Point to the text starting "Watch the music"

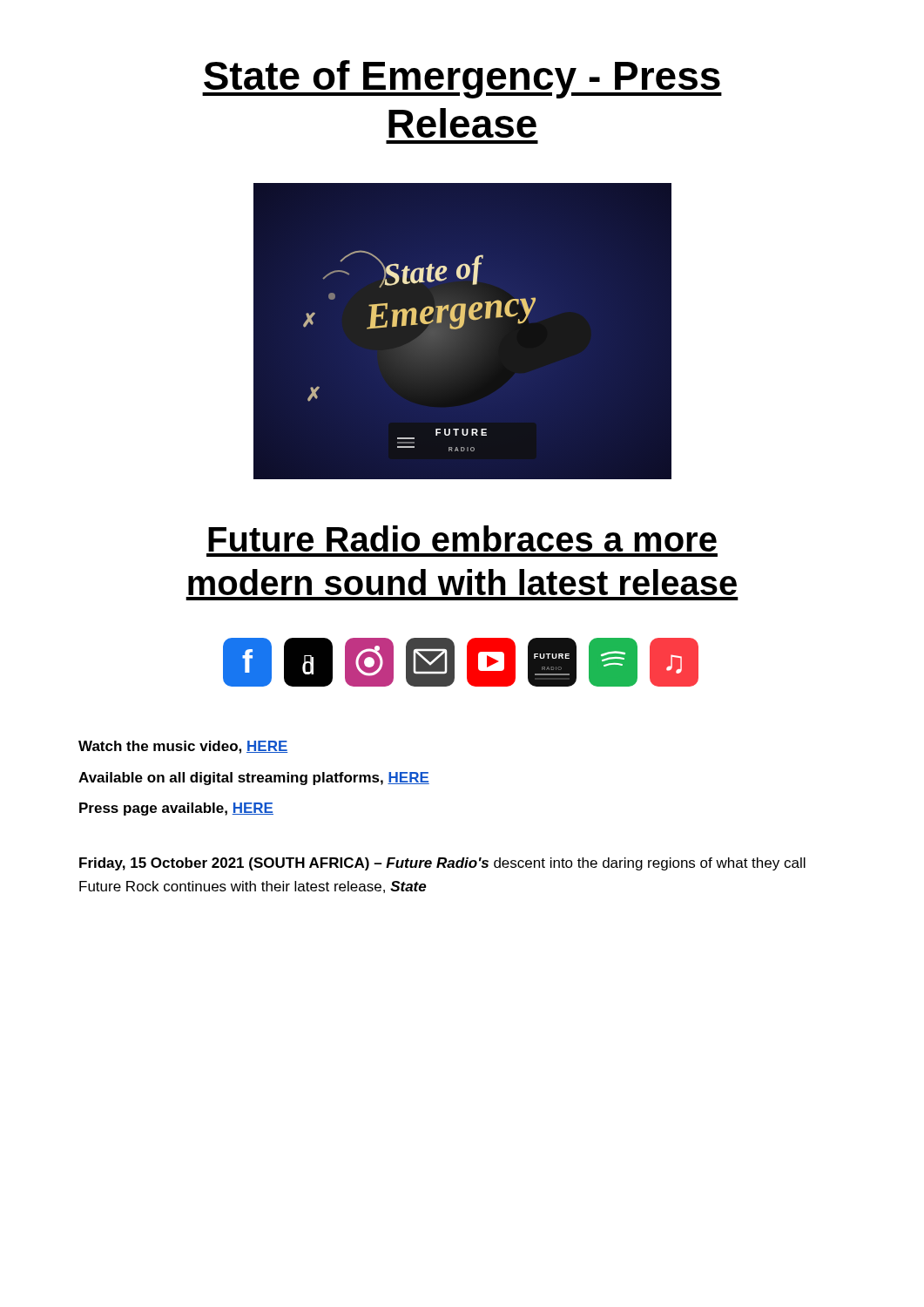click(183, 747)
